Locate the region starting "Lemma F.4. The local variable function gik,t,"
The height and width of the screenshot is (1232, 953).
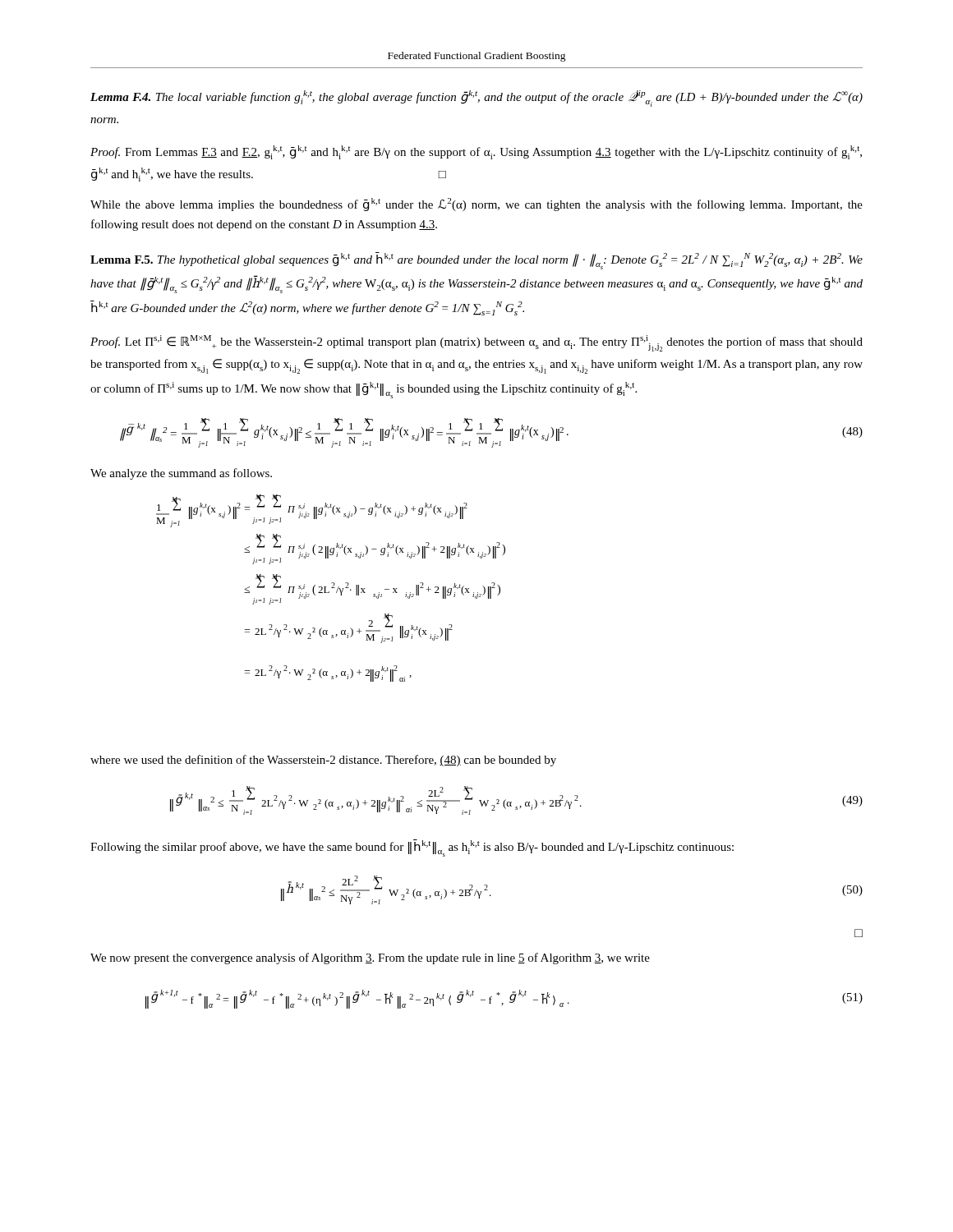click(x=476, y=108)
